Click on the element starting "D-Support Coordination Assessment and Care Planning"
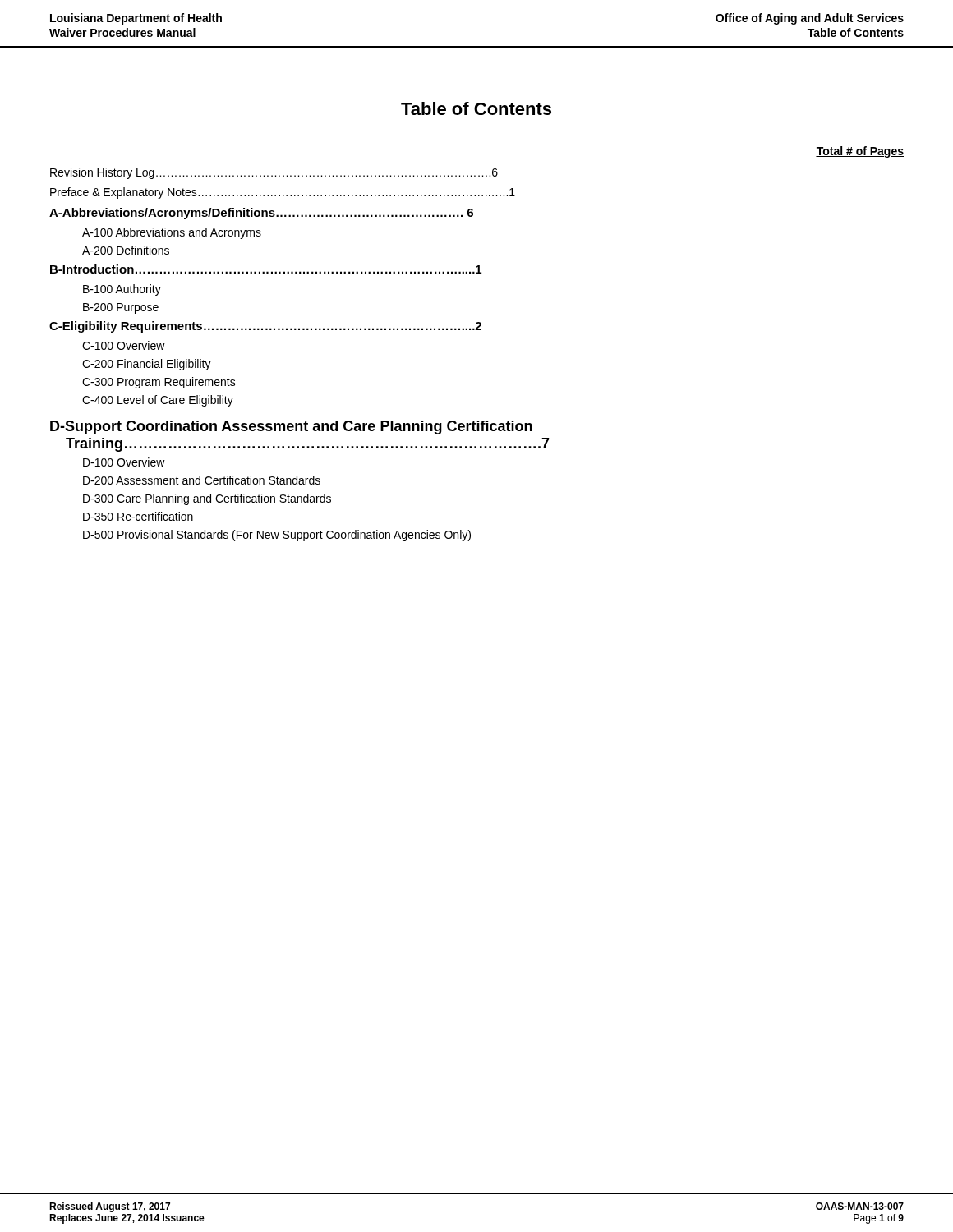The width and height of the screenshot is (953, 1232). click(x=299, y=435)
